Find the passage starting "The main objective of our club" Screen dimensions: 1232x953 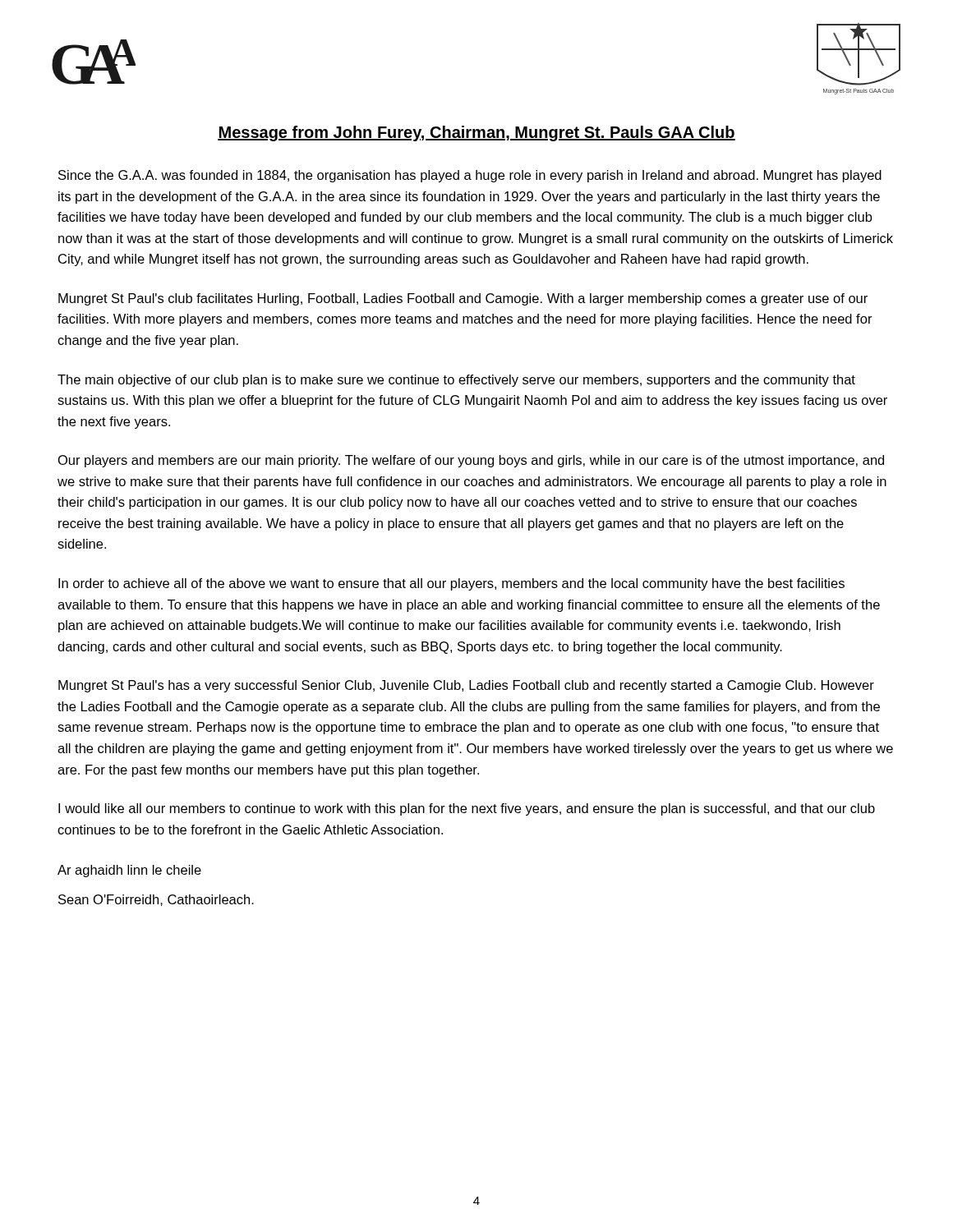point(473,400)
